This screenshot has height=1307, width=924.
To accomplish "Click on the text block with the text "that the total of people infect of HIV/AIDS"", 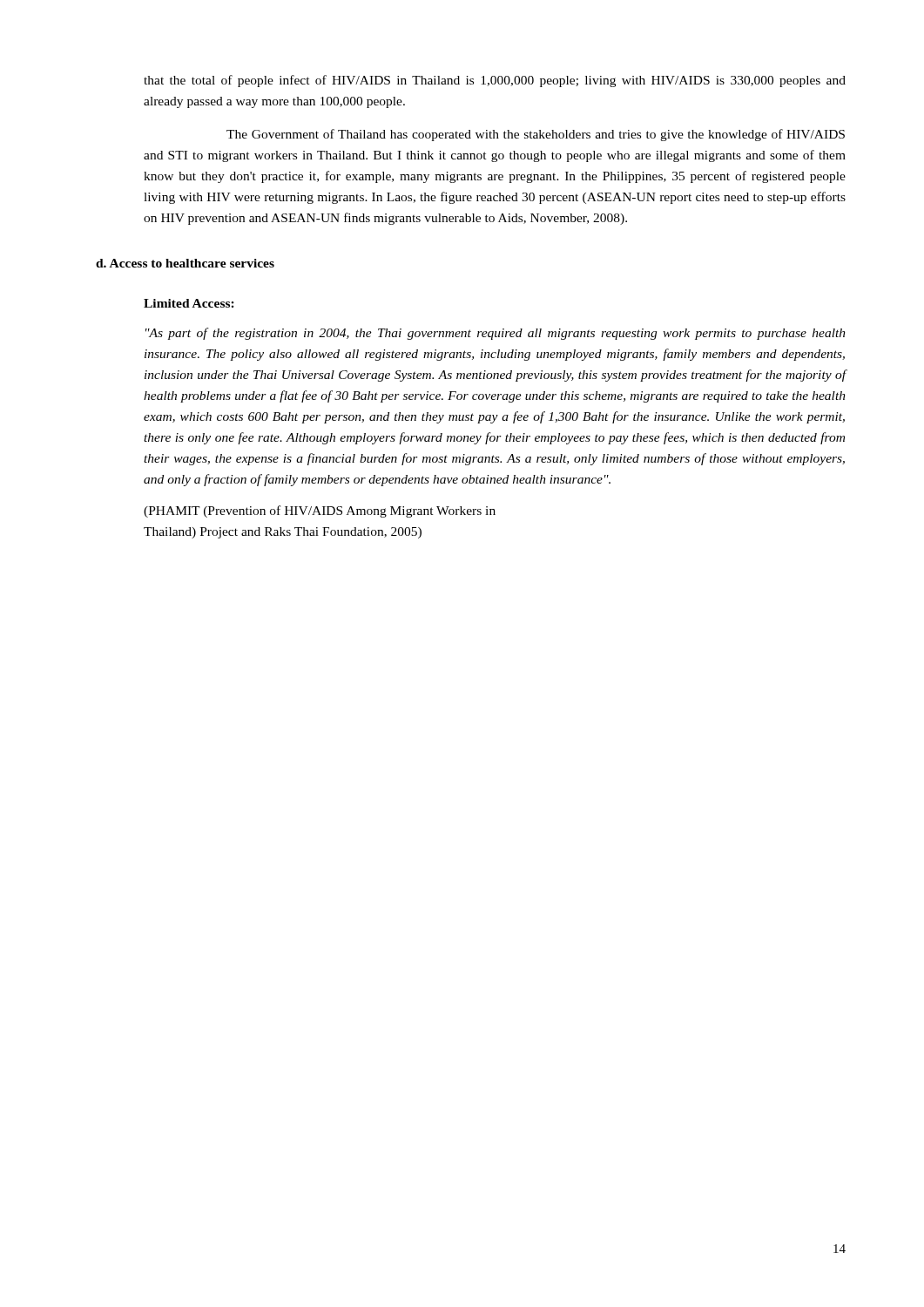I will (x=495, y=149).
